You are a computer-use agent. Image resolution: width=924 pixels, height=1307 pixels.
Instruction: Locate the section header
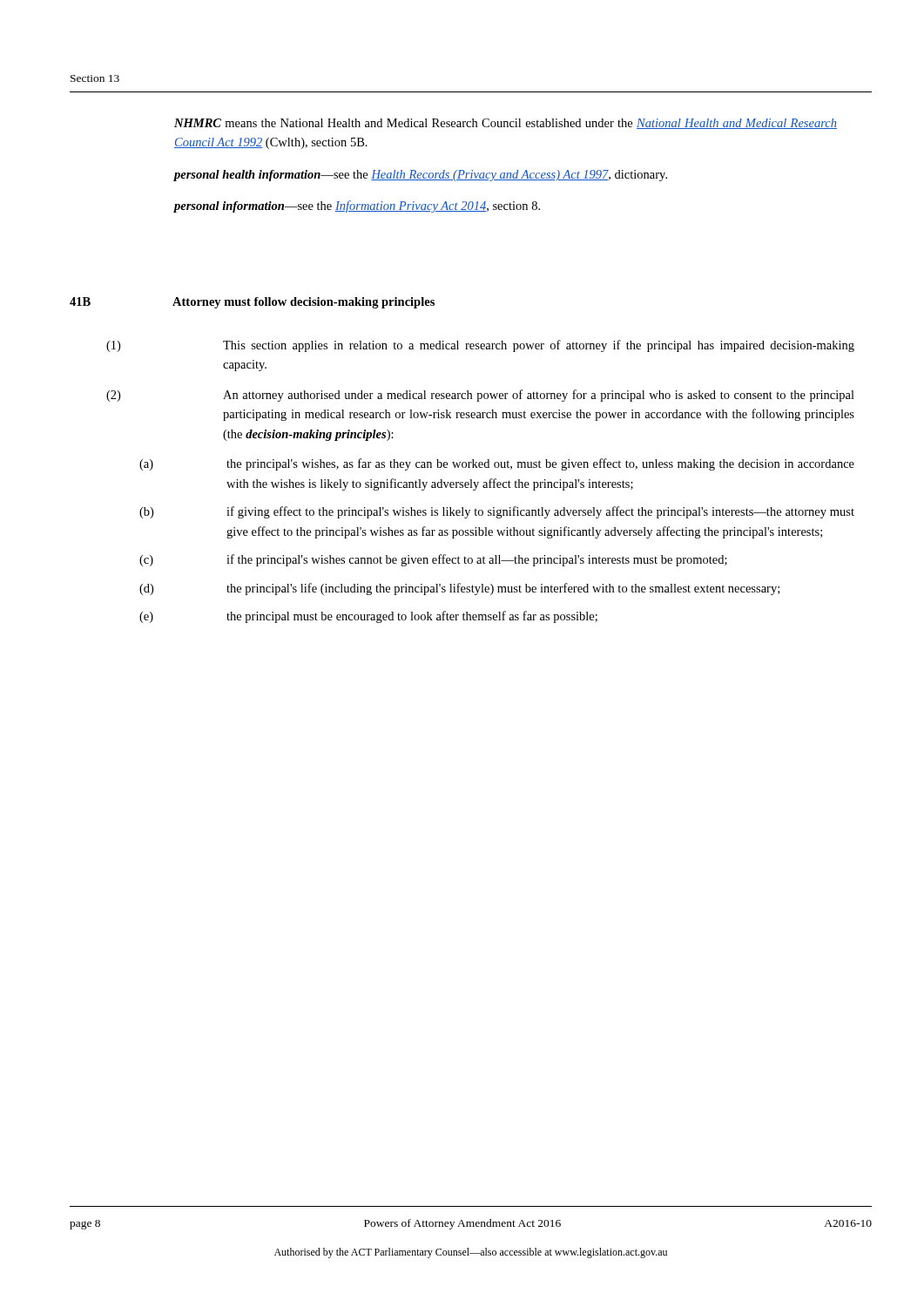click(x=252, y=302)
